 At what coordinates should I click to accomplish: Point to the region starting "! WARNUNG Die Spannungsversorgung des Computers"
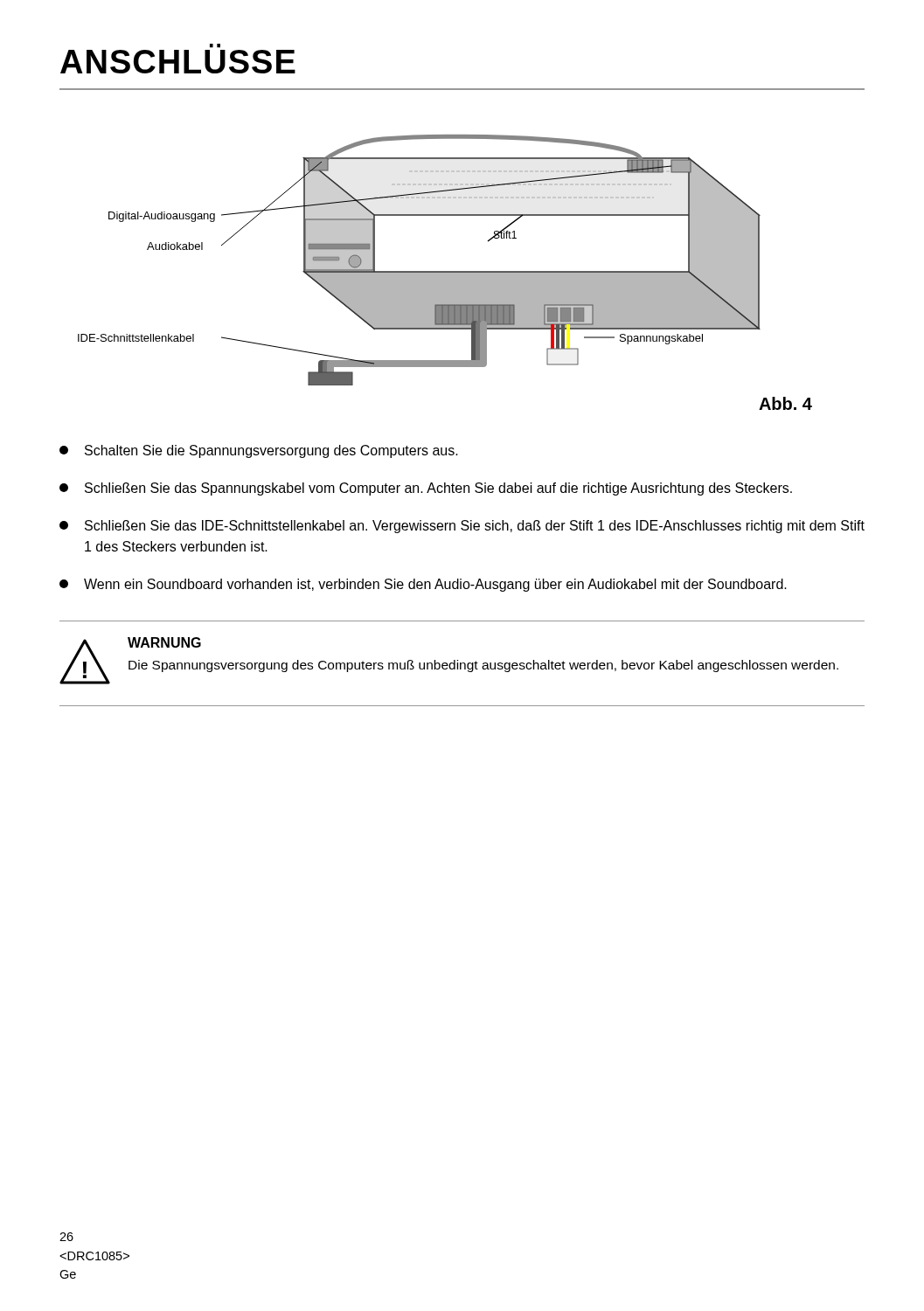coord(462,663)
